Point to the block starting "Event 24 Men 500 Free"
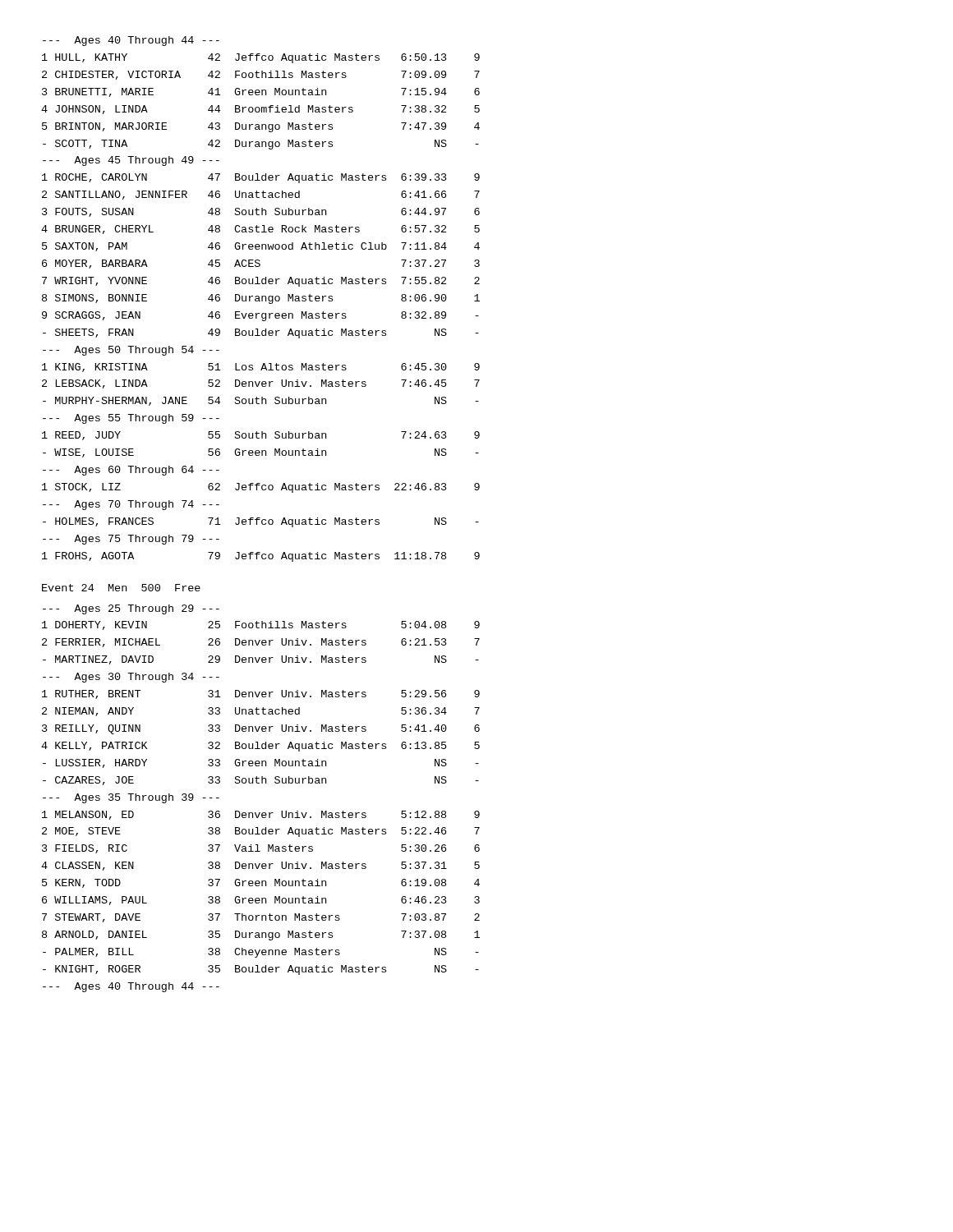This screenshot has width=953, height=1232. 121,588
